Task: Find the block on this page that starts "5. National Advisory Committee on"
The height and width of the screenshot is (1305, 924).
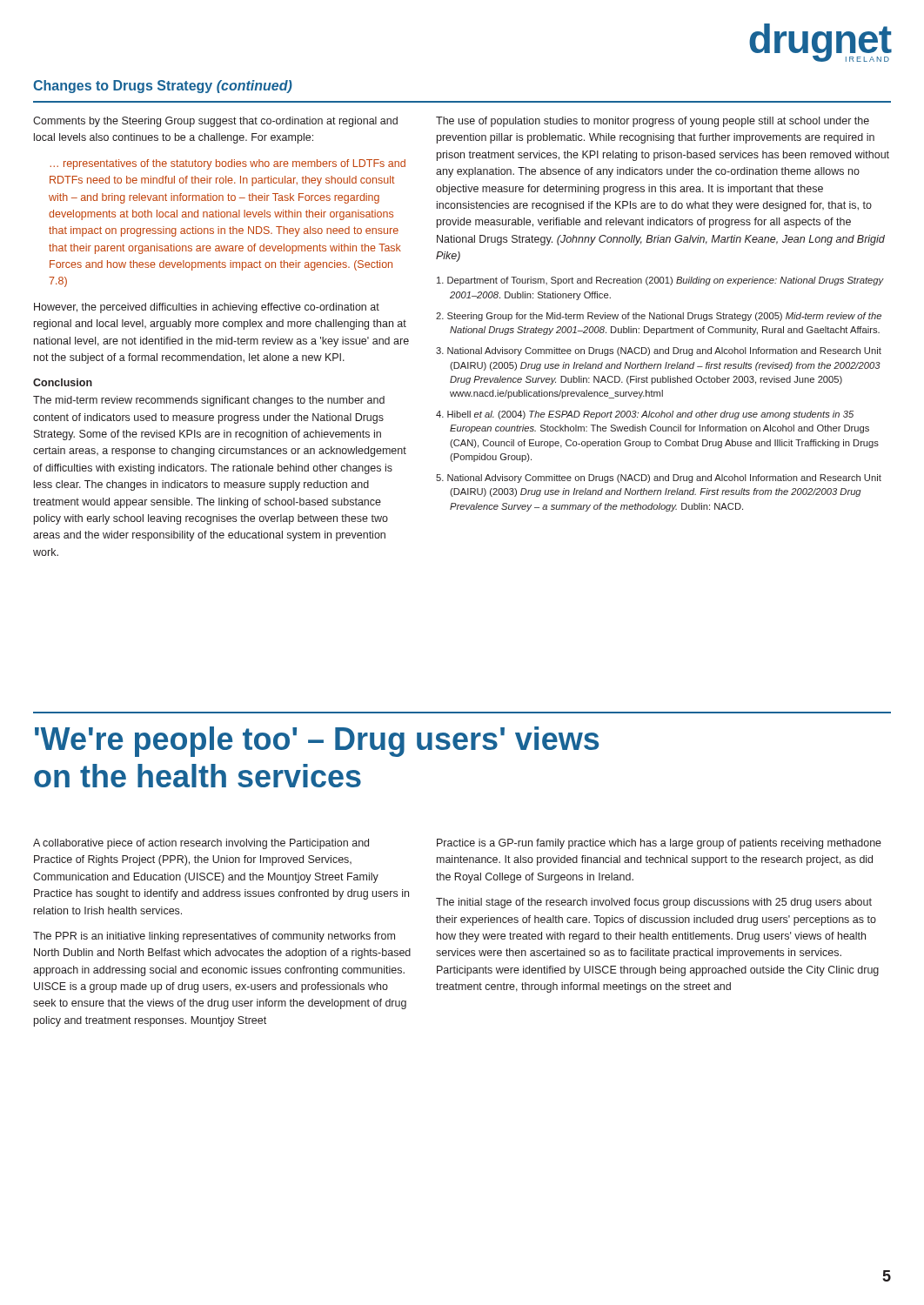Action: coord(659,492)
